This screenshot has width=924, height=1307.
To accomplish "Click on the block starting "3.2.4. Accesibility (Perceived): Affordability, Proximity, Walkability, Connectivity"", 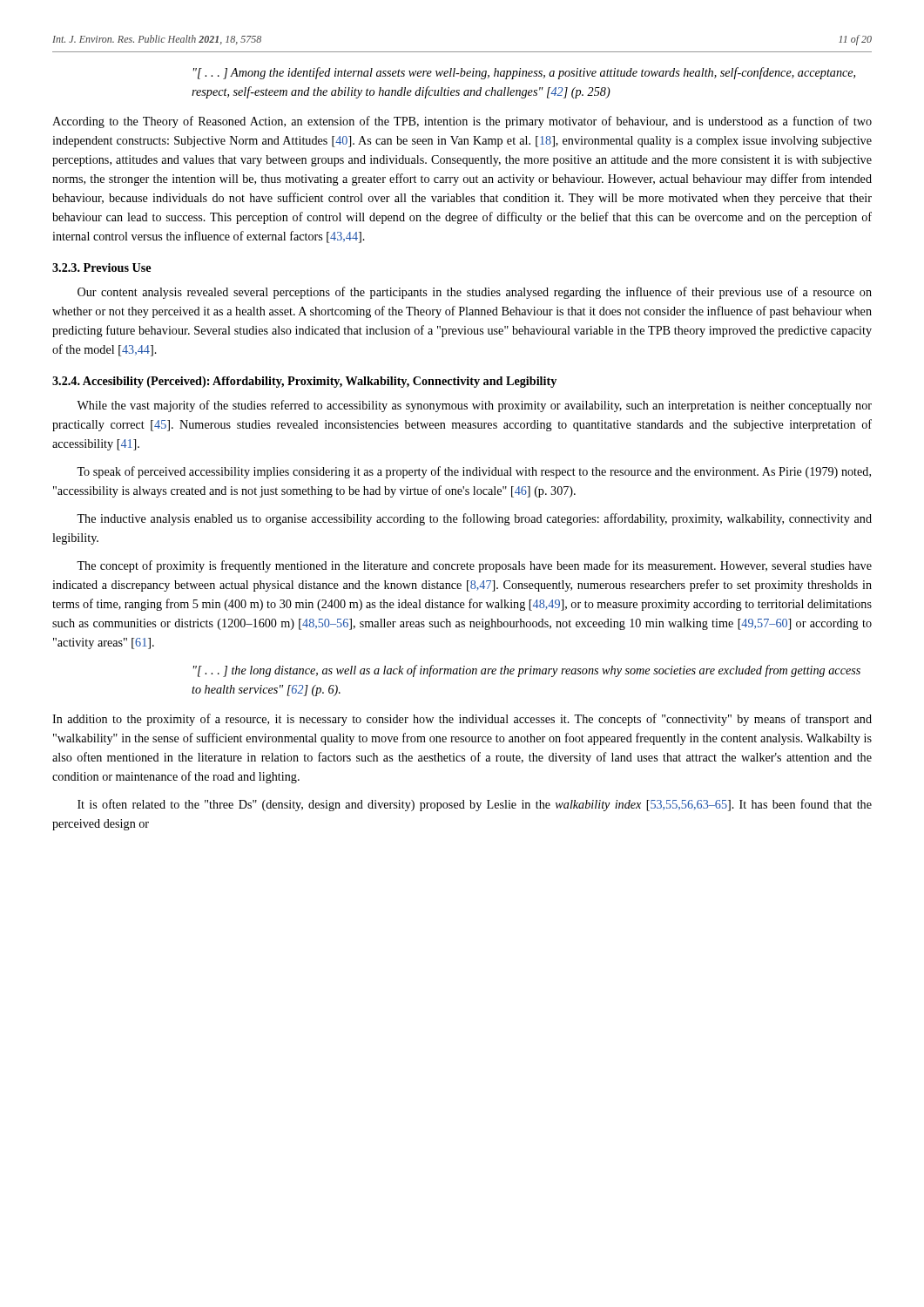I will (305, 381).
